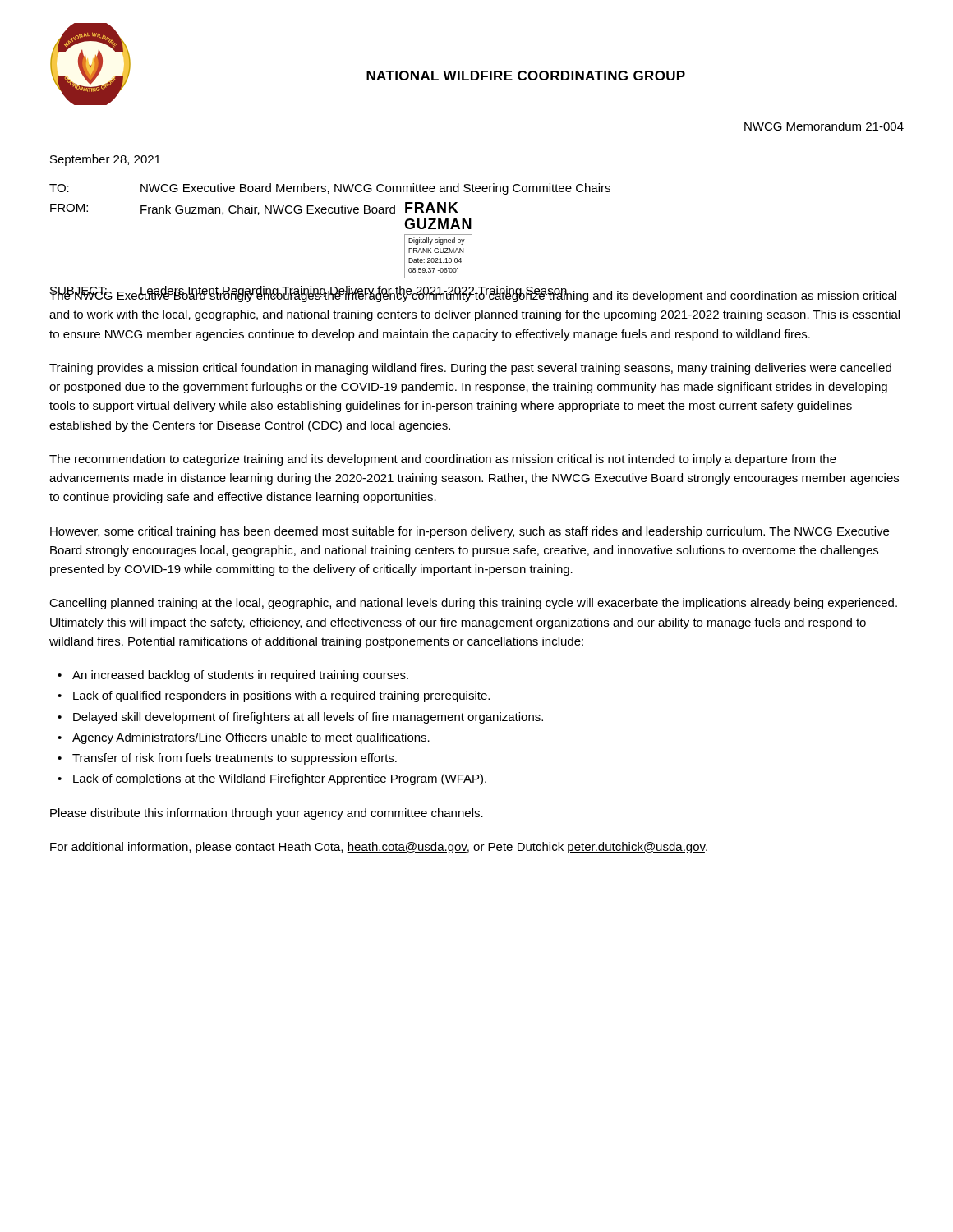
Task: Point to the block starting "September 28, 2021"
Action: (x=105, y=159)
